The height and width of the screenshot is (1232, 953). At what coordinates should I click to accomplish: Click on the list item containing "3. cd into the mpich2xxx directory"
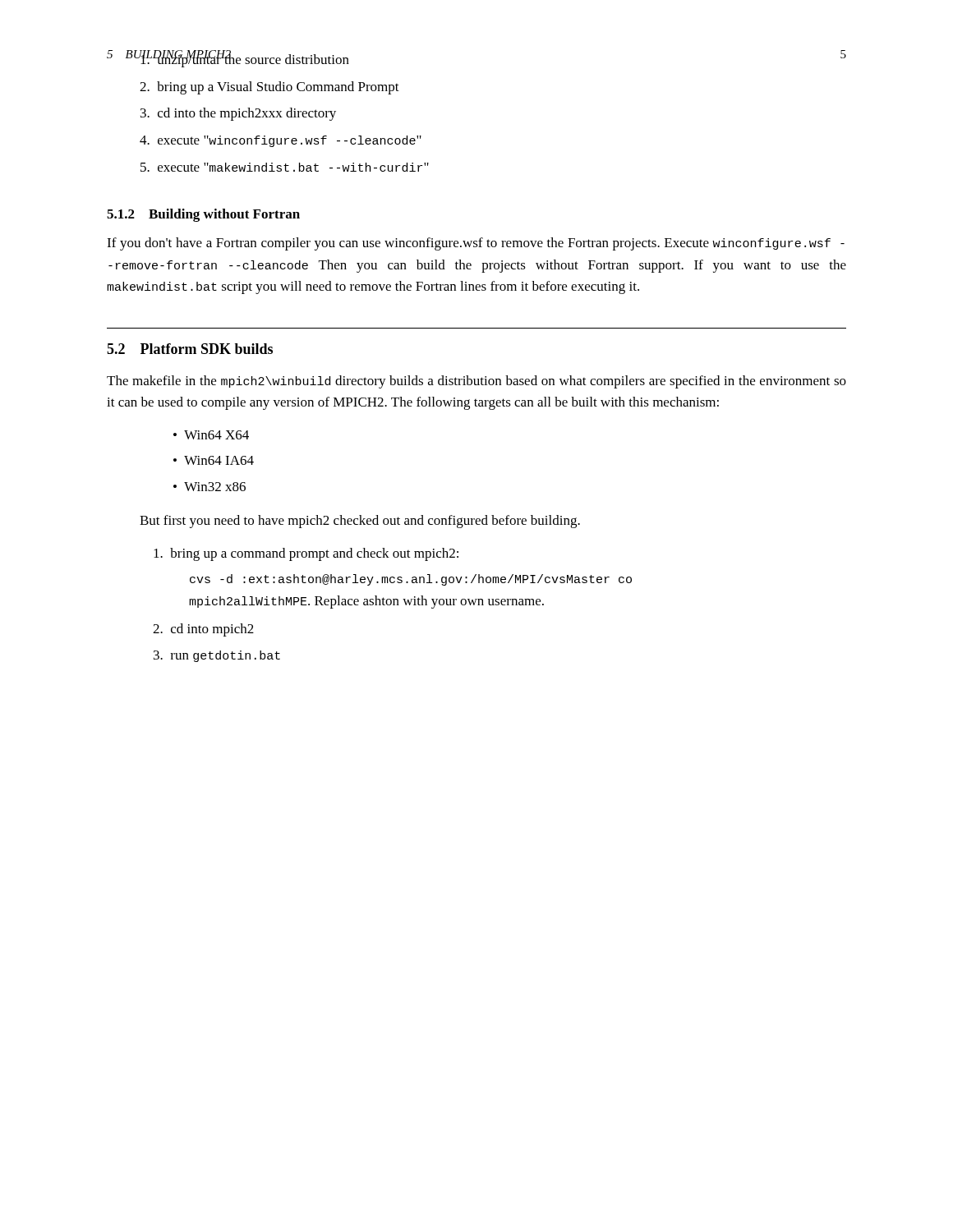[x=238, y=113]
